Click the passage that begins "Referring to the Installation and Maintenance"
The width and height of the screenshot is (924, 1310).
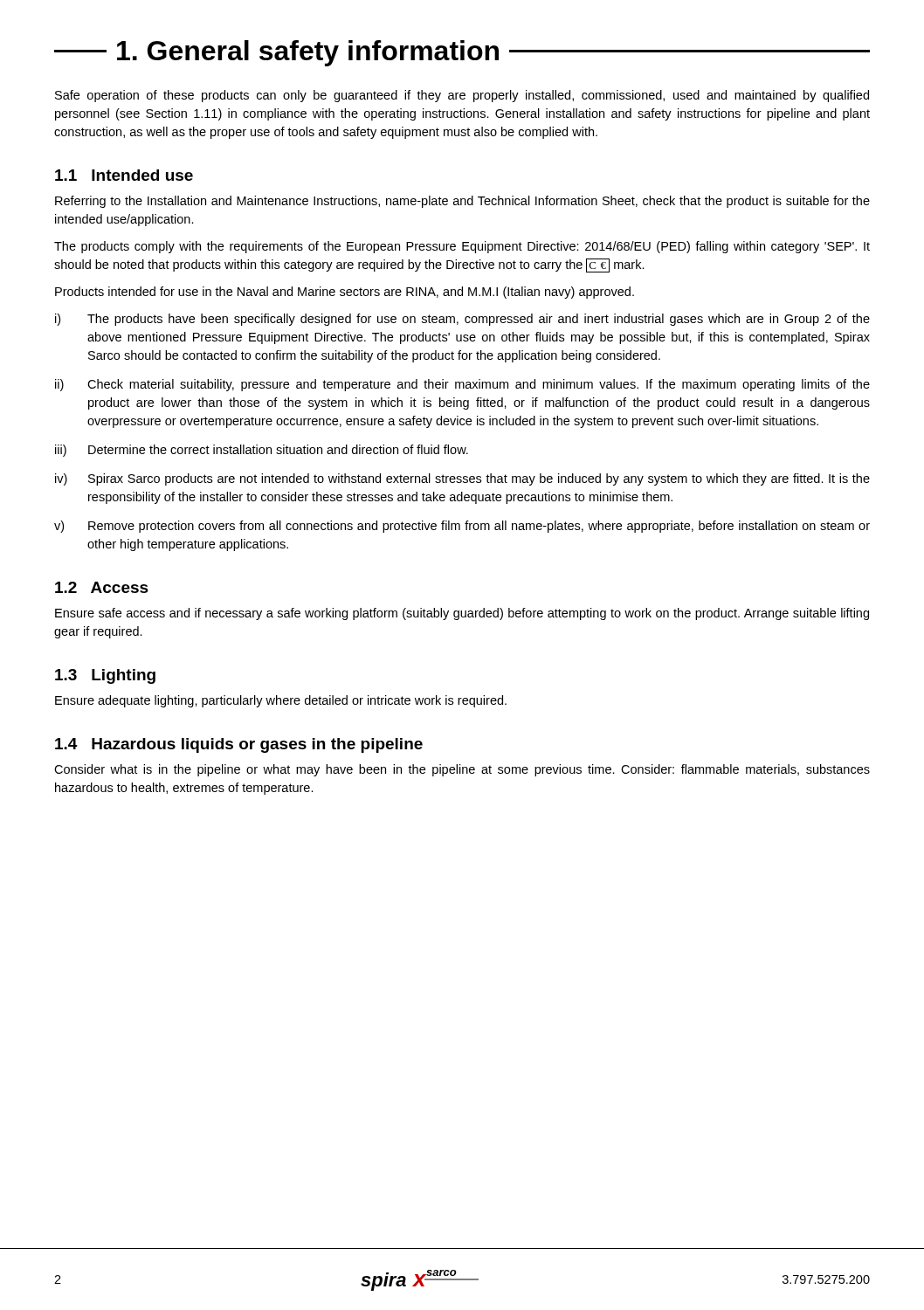462,210
